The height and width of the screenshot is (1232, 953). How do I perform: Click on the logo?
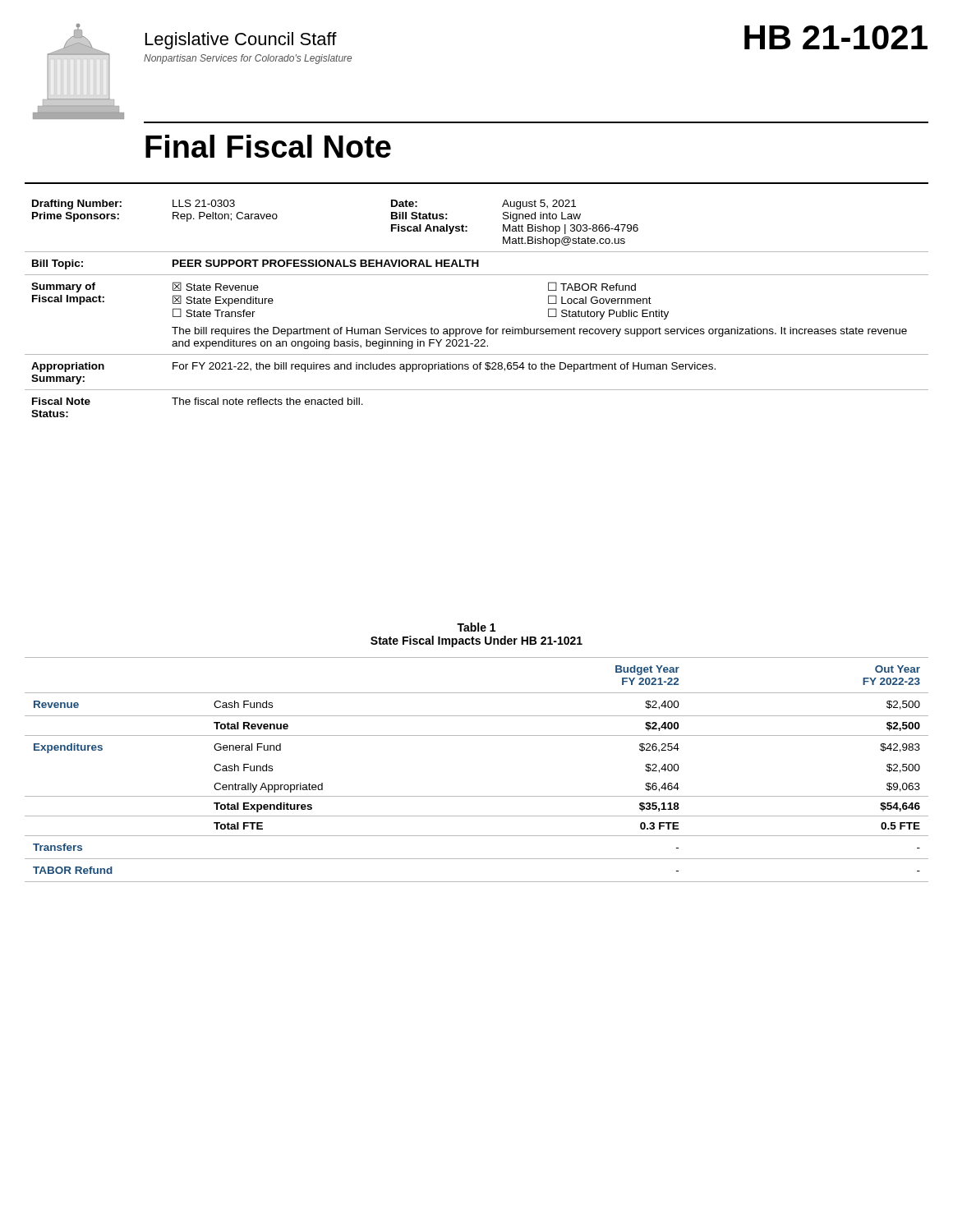tap(78, 78)
